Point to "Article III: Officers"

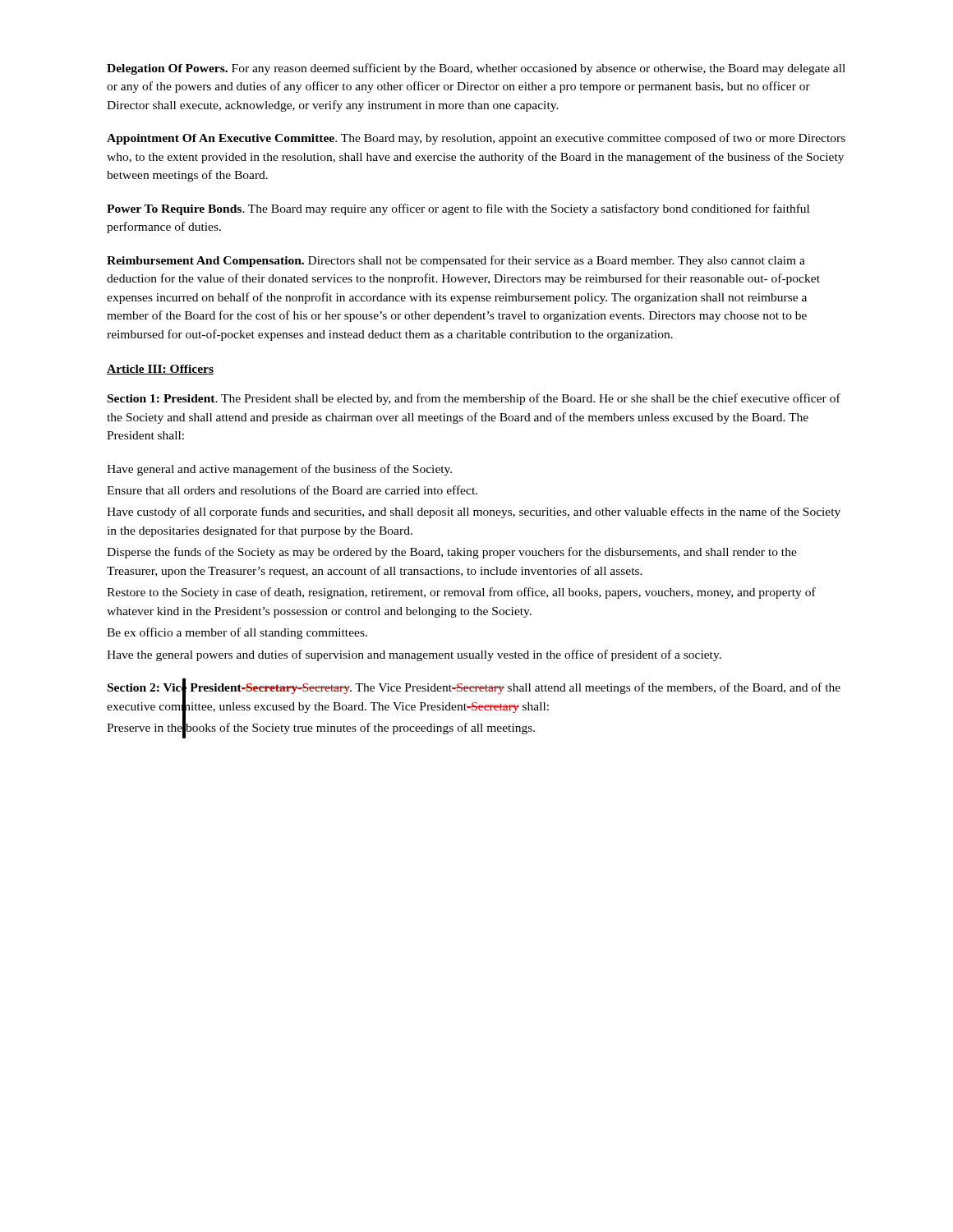[x=160, y=368]
